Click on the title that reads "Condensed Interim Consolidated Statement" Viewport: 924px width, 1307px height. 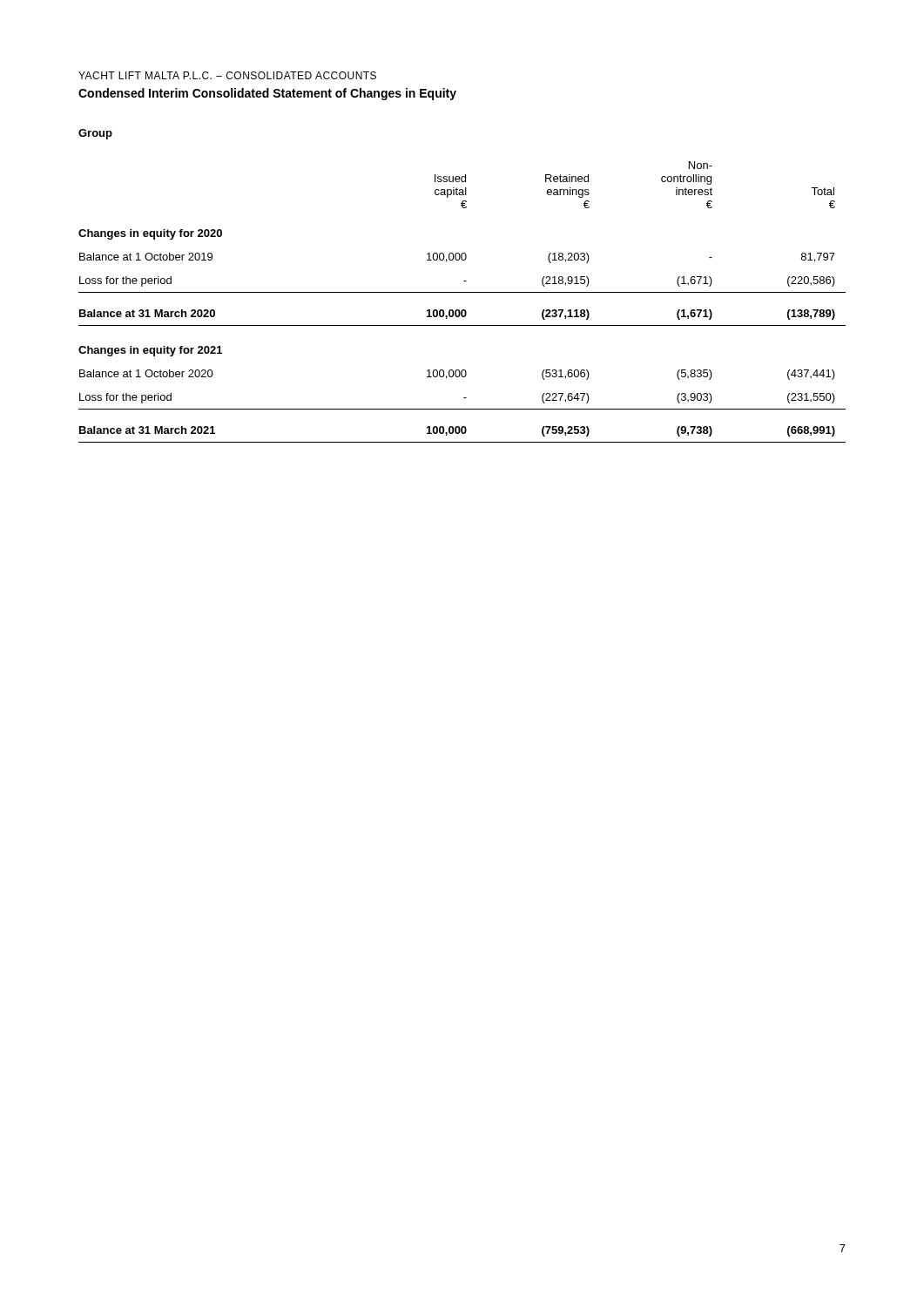point(267,93)
